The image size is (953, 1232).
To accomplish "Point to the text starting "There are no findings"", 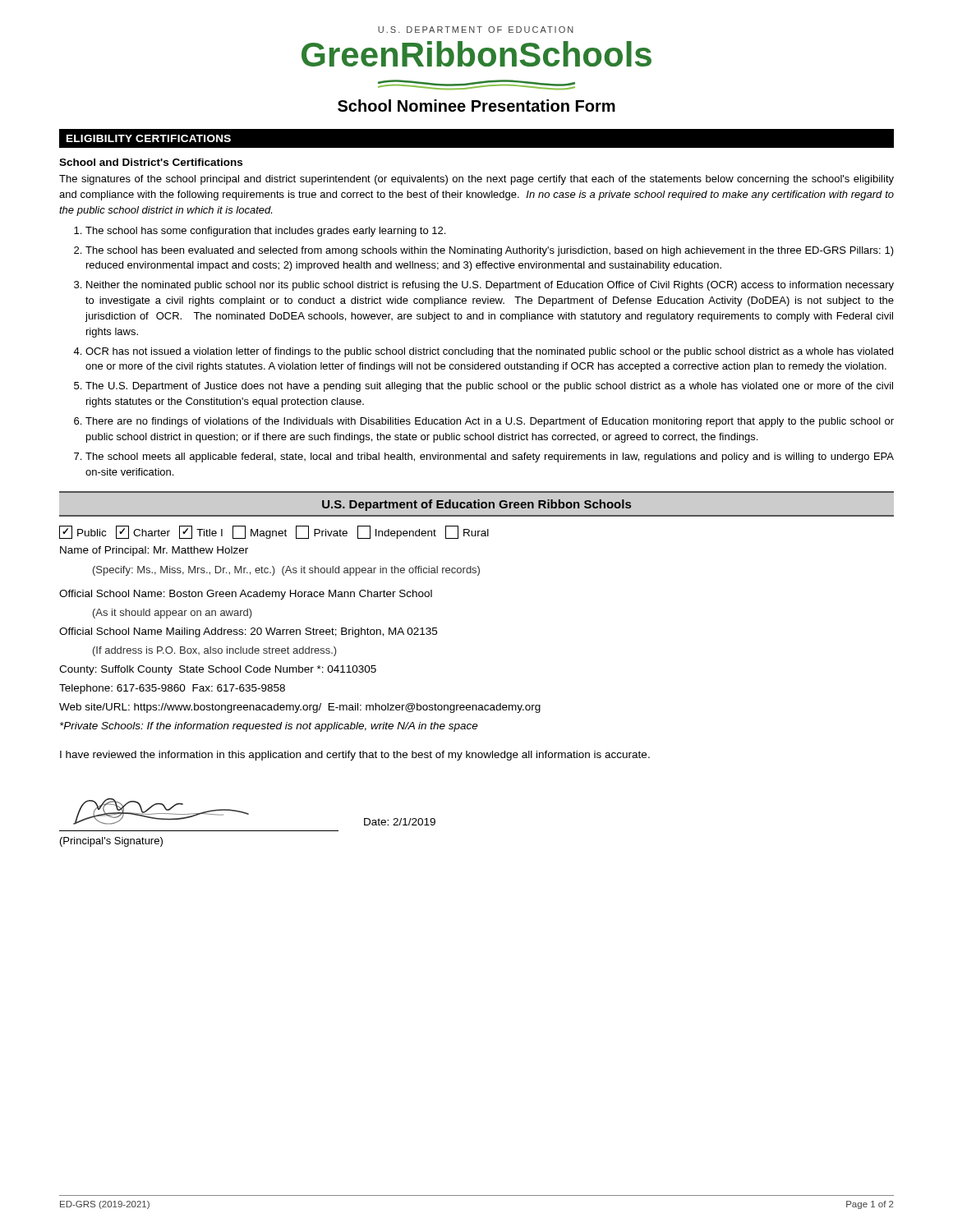I will click(x=490, y=429).
